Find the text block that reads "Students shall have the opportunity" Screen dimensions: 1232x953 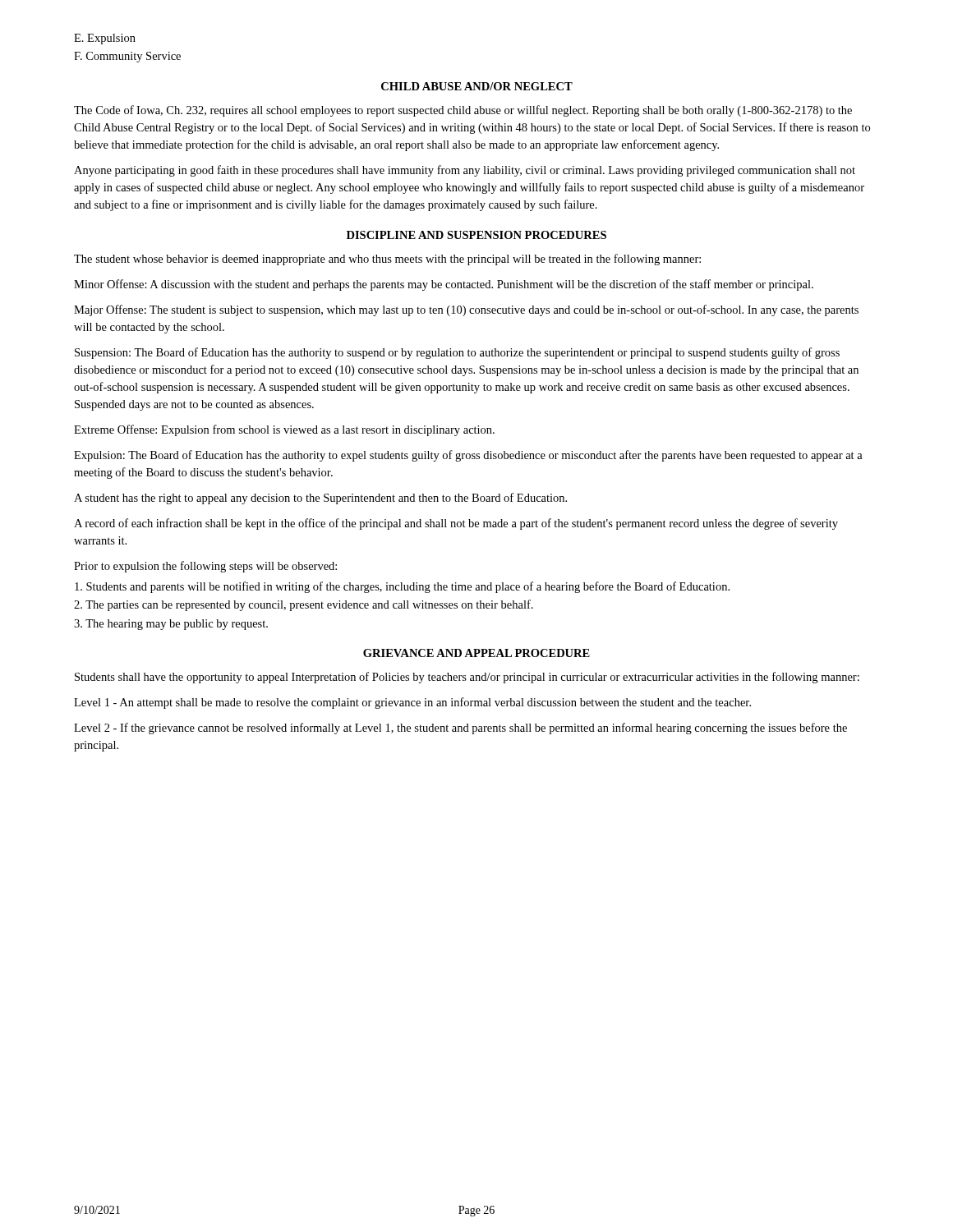point(467,677)
